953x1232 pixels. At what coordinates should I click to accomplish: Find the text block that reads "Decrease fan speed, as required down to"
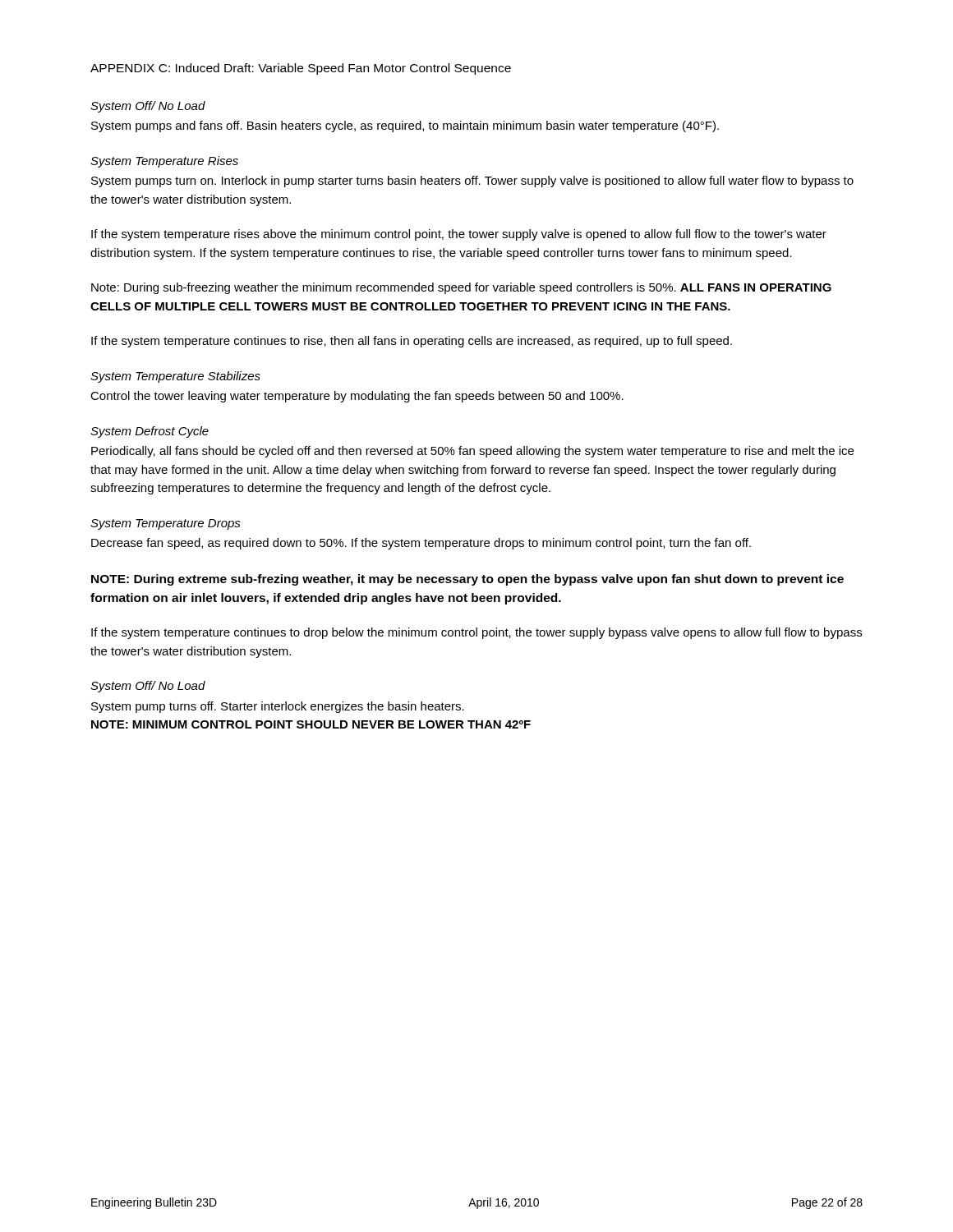point(421,543)
